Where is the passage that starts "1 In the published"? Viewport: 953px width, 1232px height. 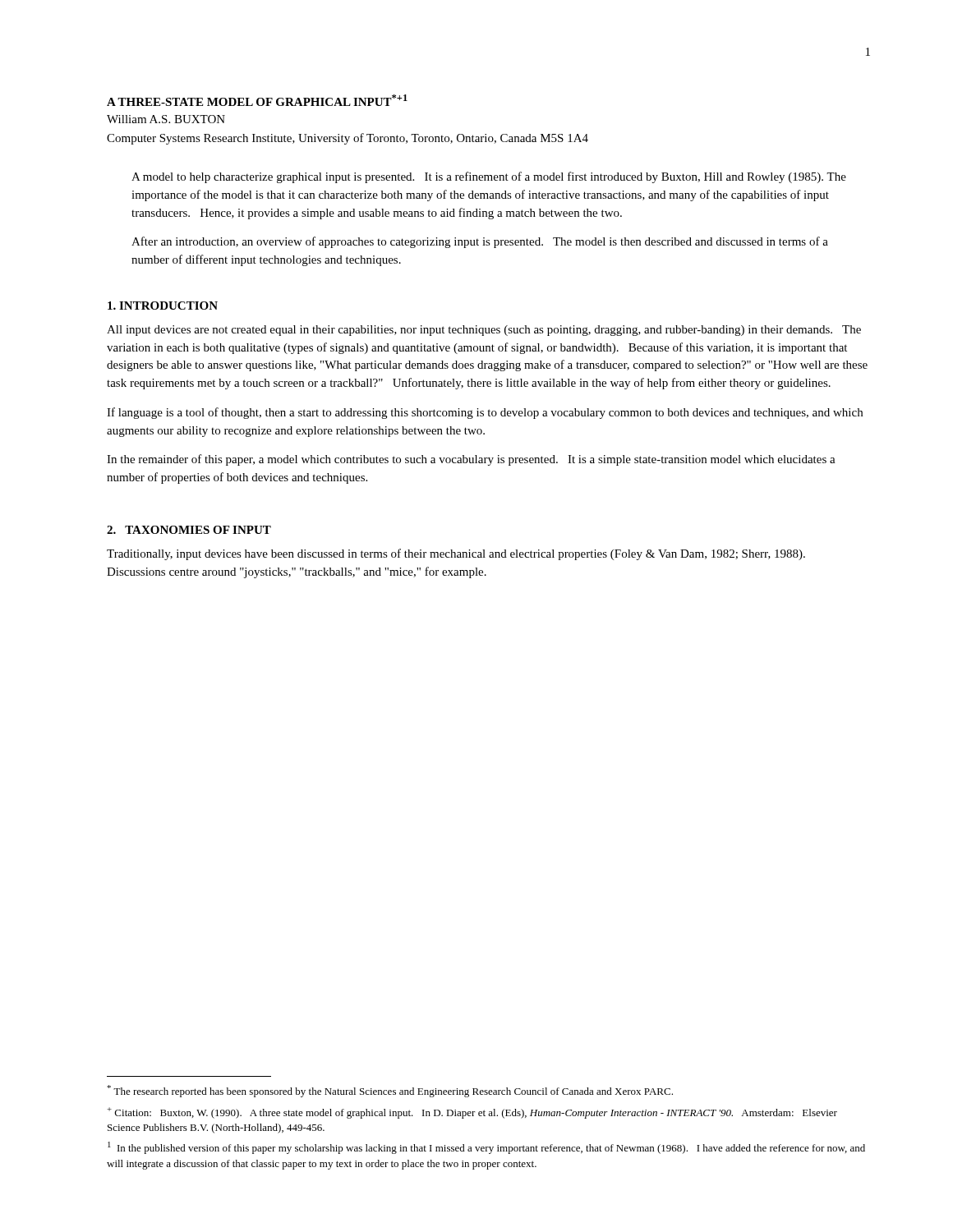tap(486, 1154)
